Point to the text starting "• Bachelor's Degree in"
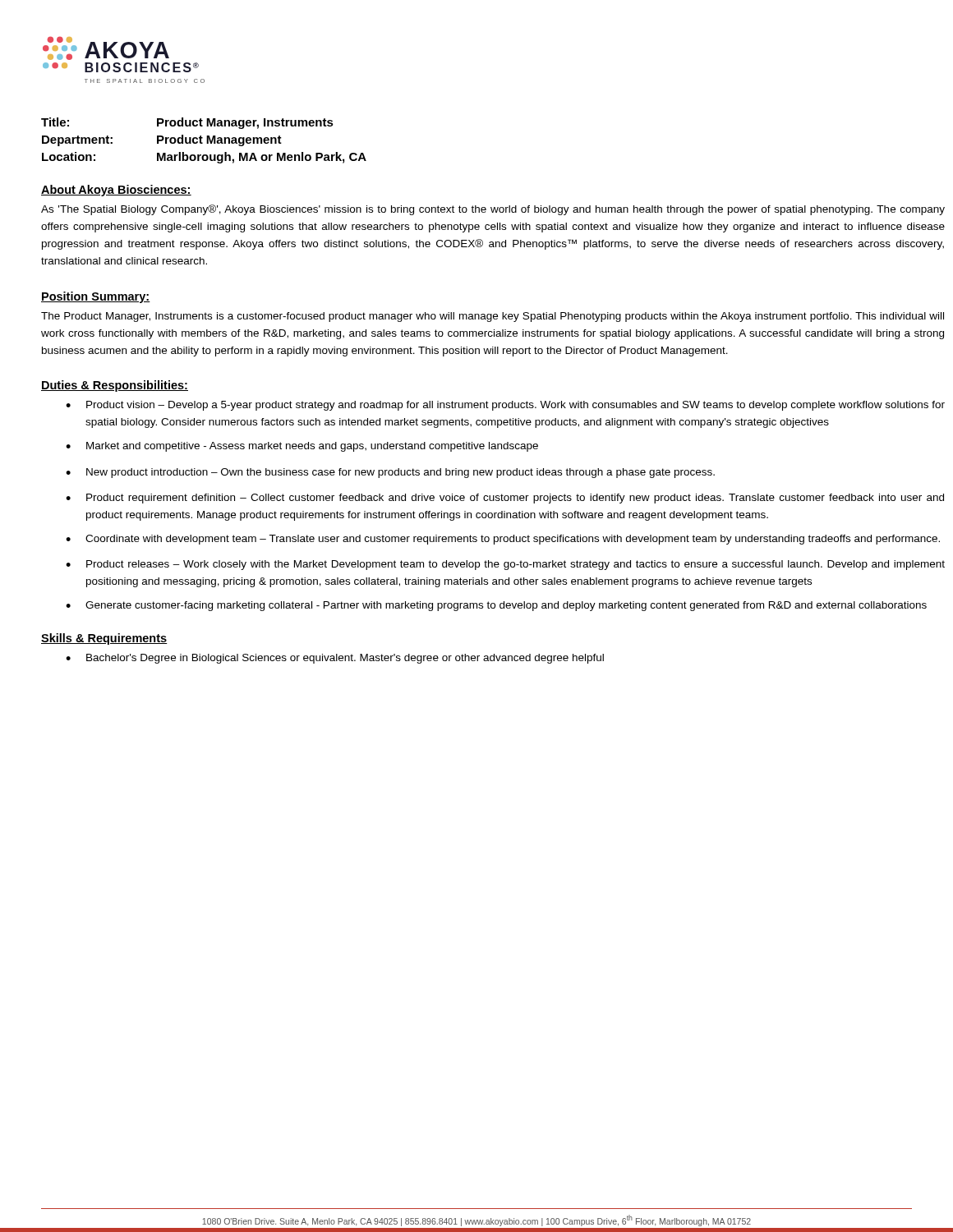The image size is (953, 1232). pyautogui.click(x=505, y=659)
